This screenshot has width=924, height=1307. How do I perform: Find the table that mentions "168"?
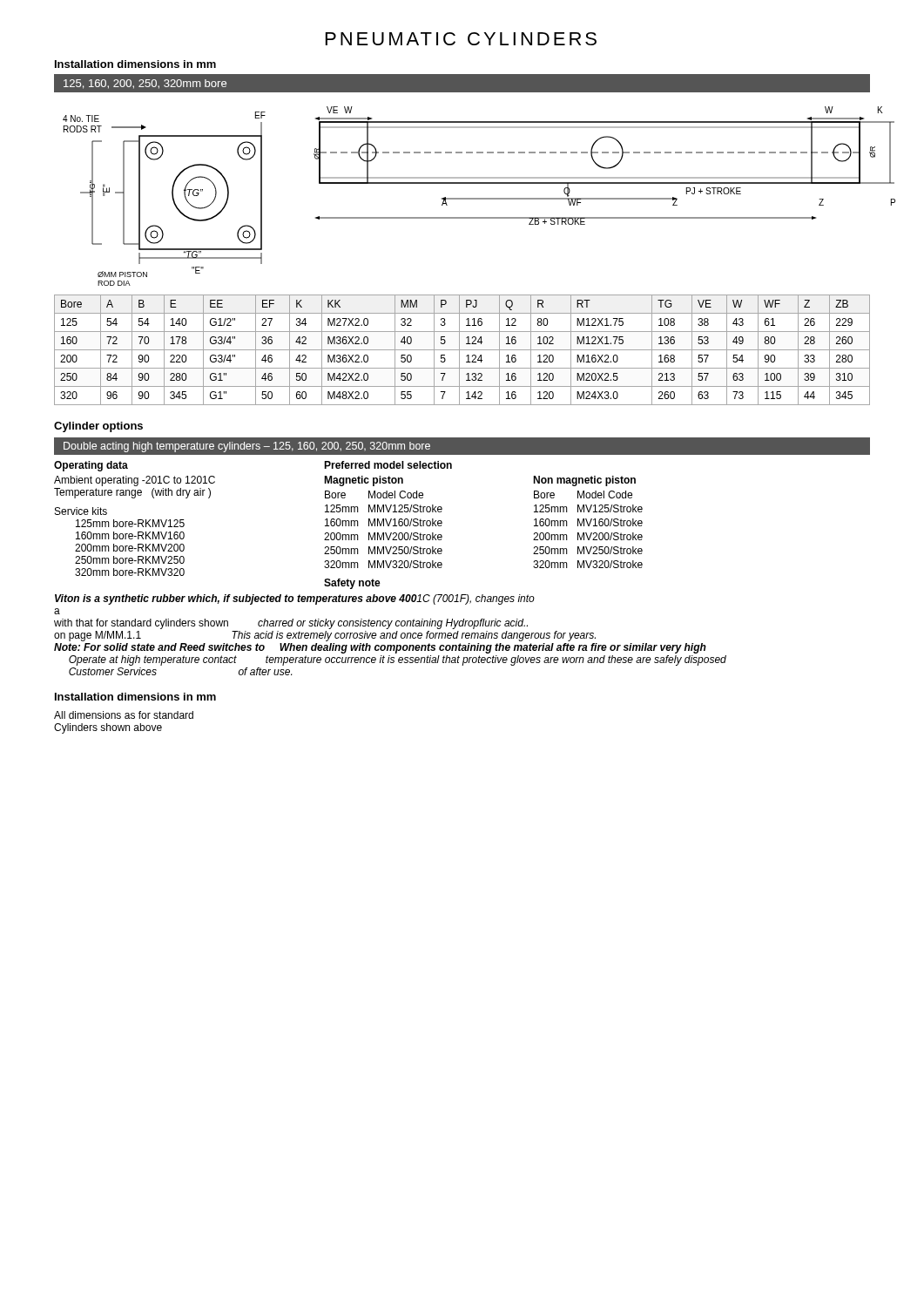click(462, 350)
